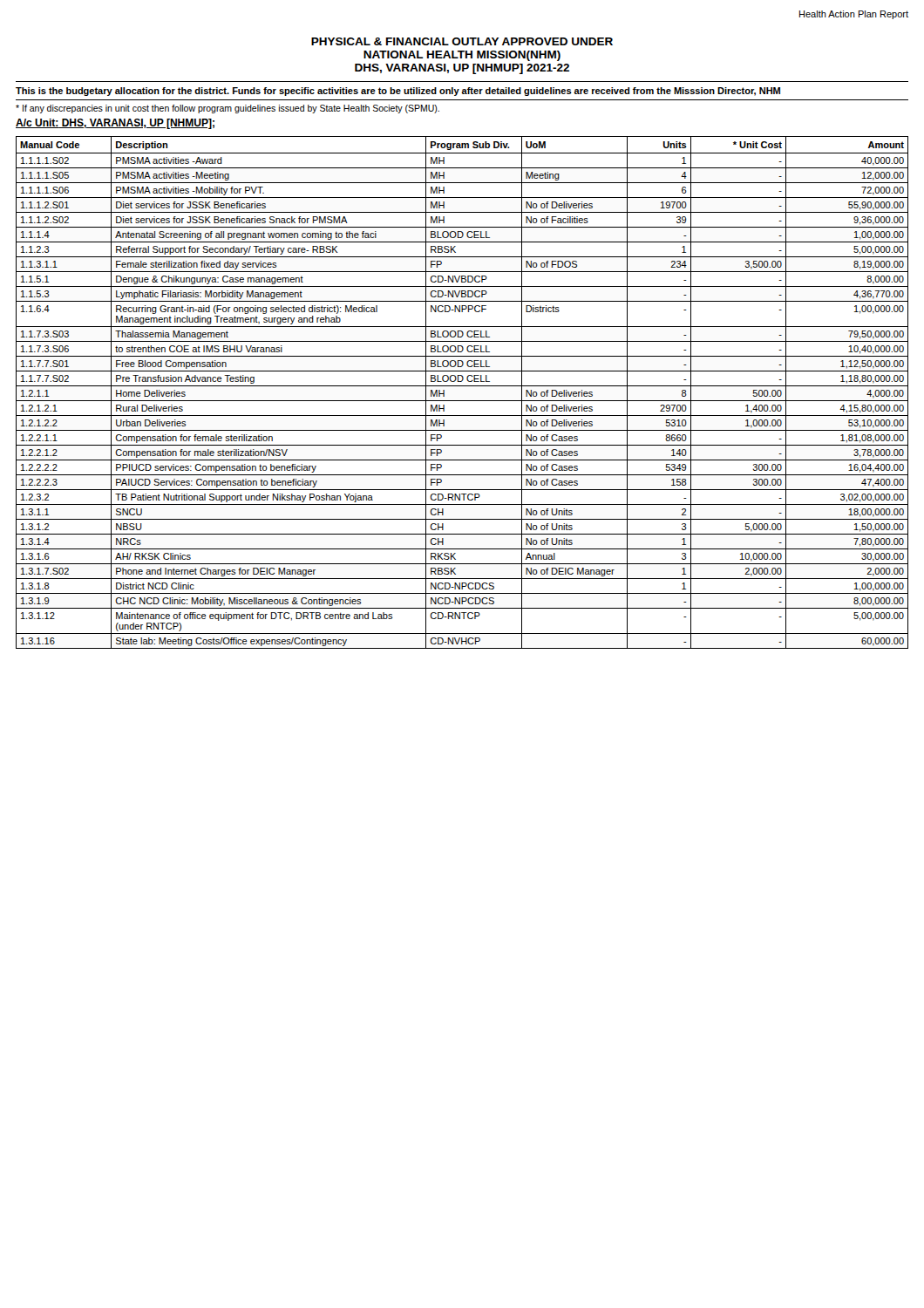Image resolution: width=924 pixels, height=1308 pixels.
Task: Click on the block starting "This is the budgetary allocation"
Action: click(x=398, y=91)
